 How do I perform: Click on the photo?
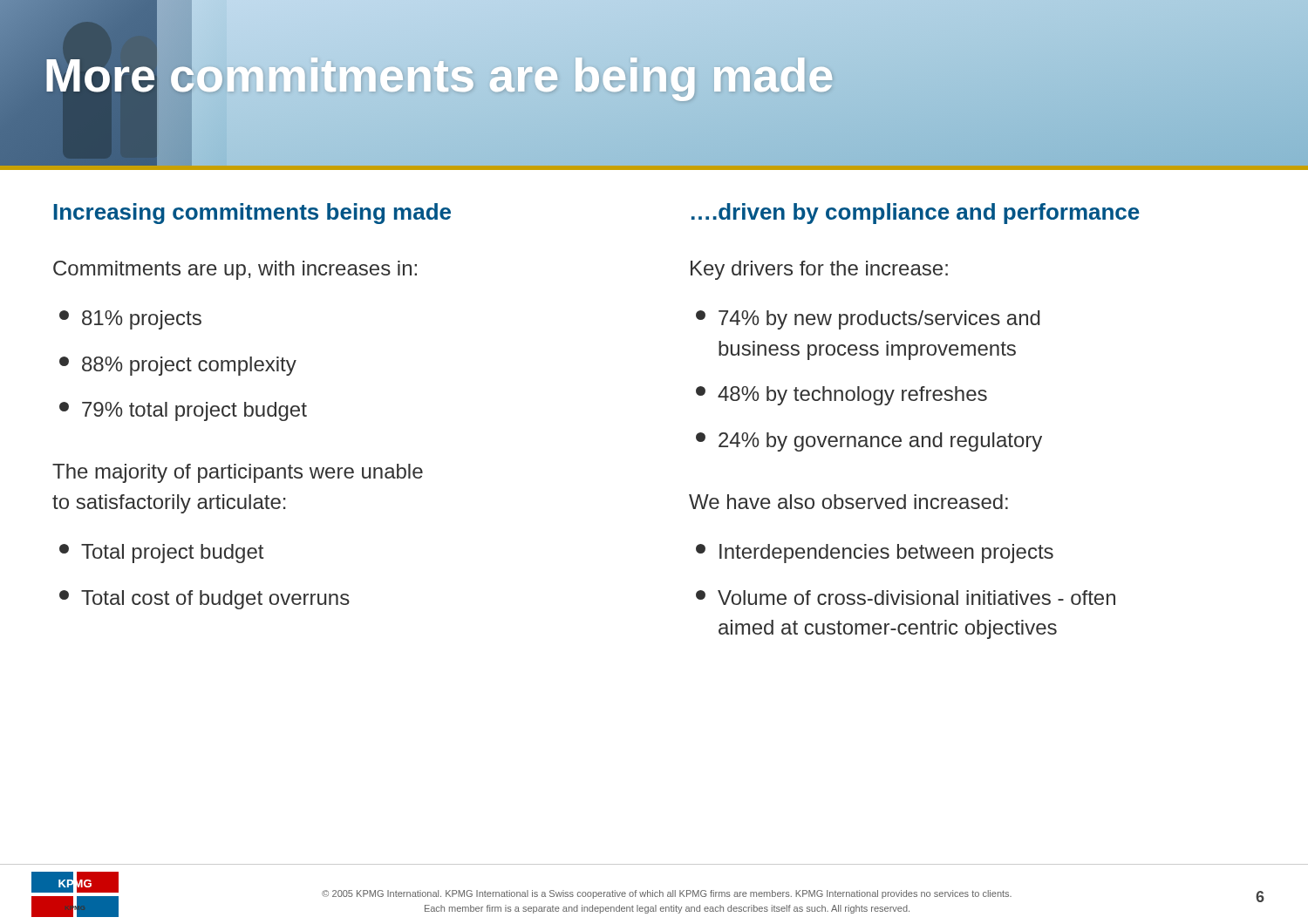coord(654,83)
